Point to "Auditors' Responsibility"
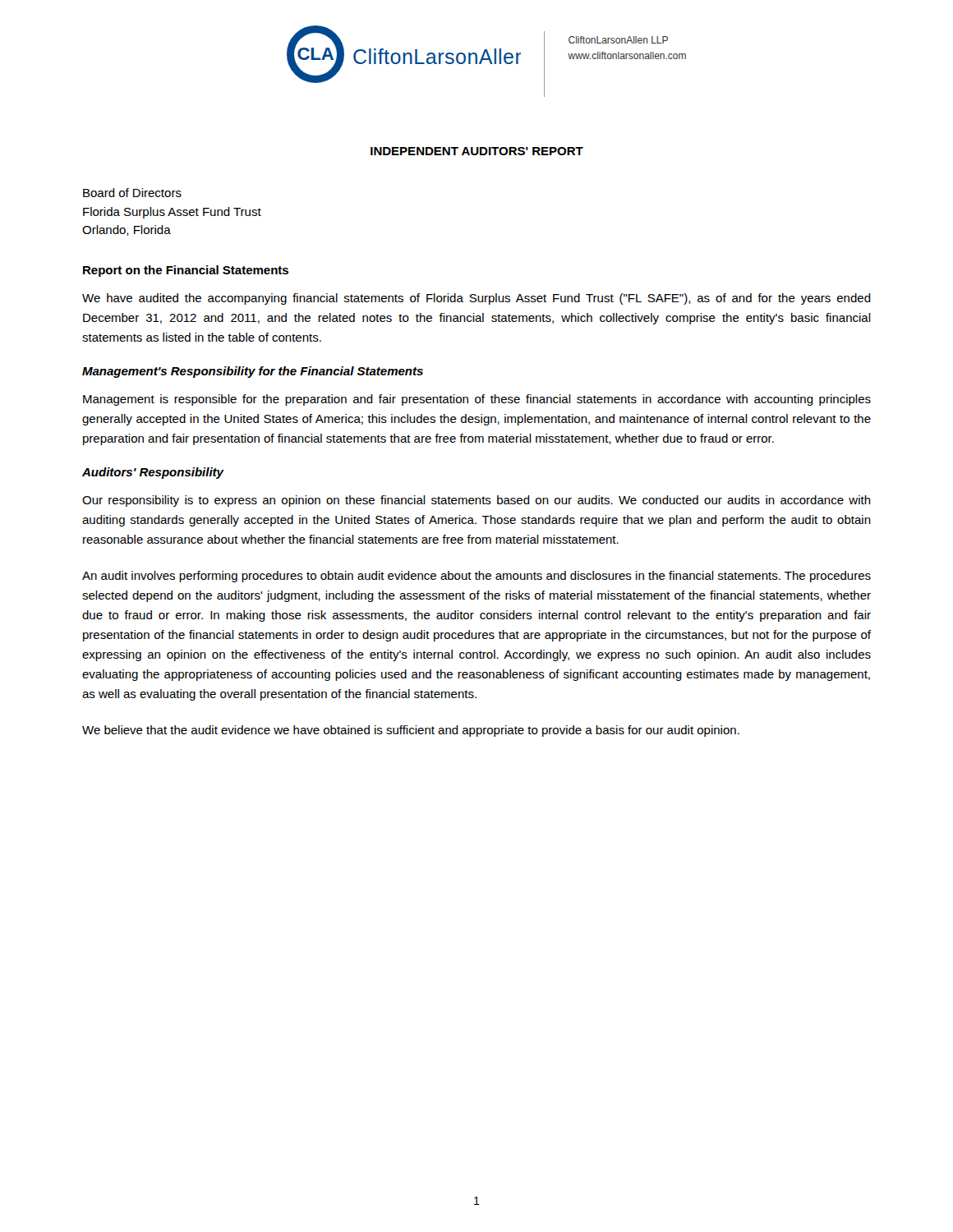Screen dimensions: 1232x953 153,471
